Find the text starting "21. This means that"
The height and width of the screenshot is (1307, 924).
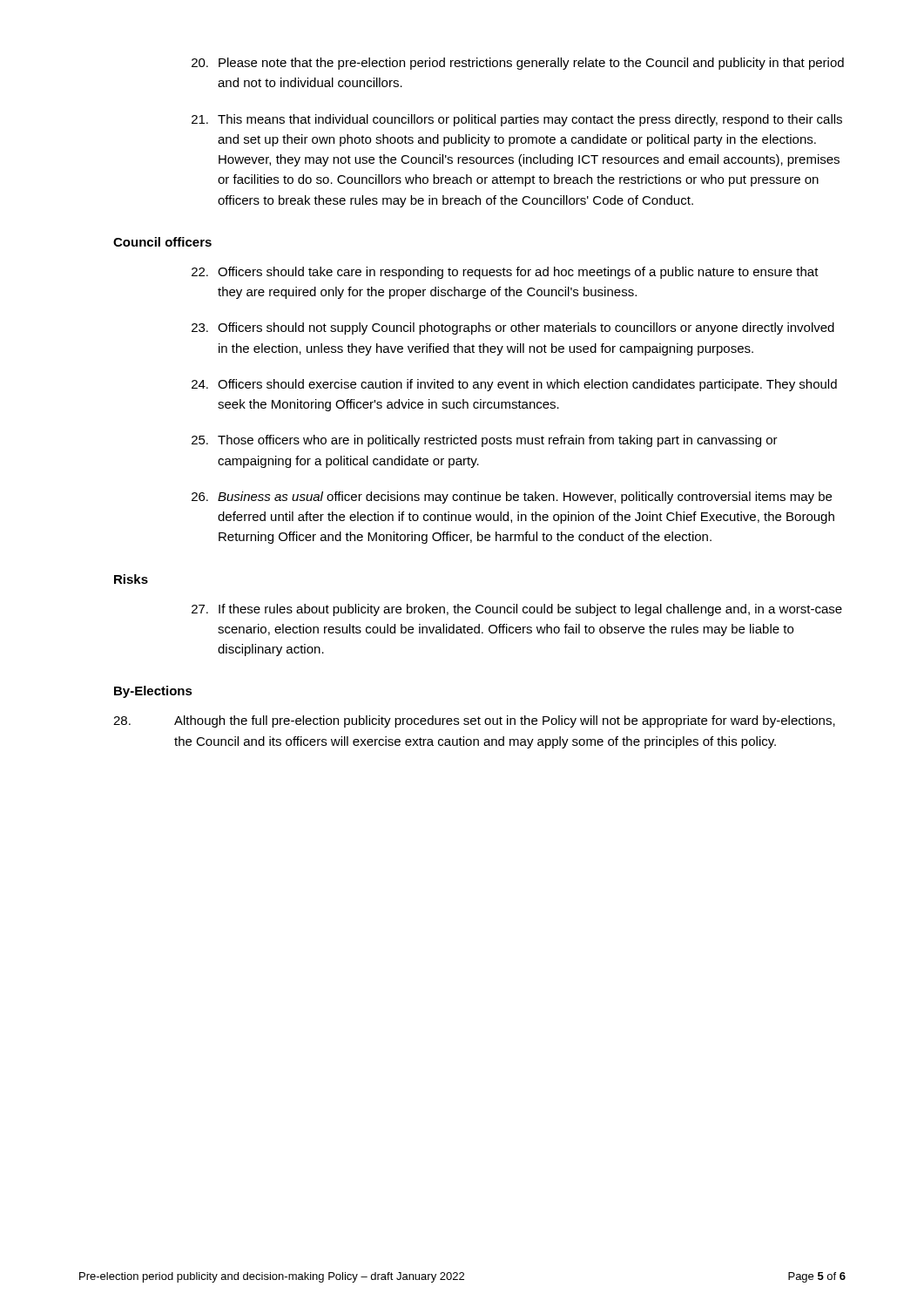tap(479, 159)
